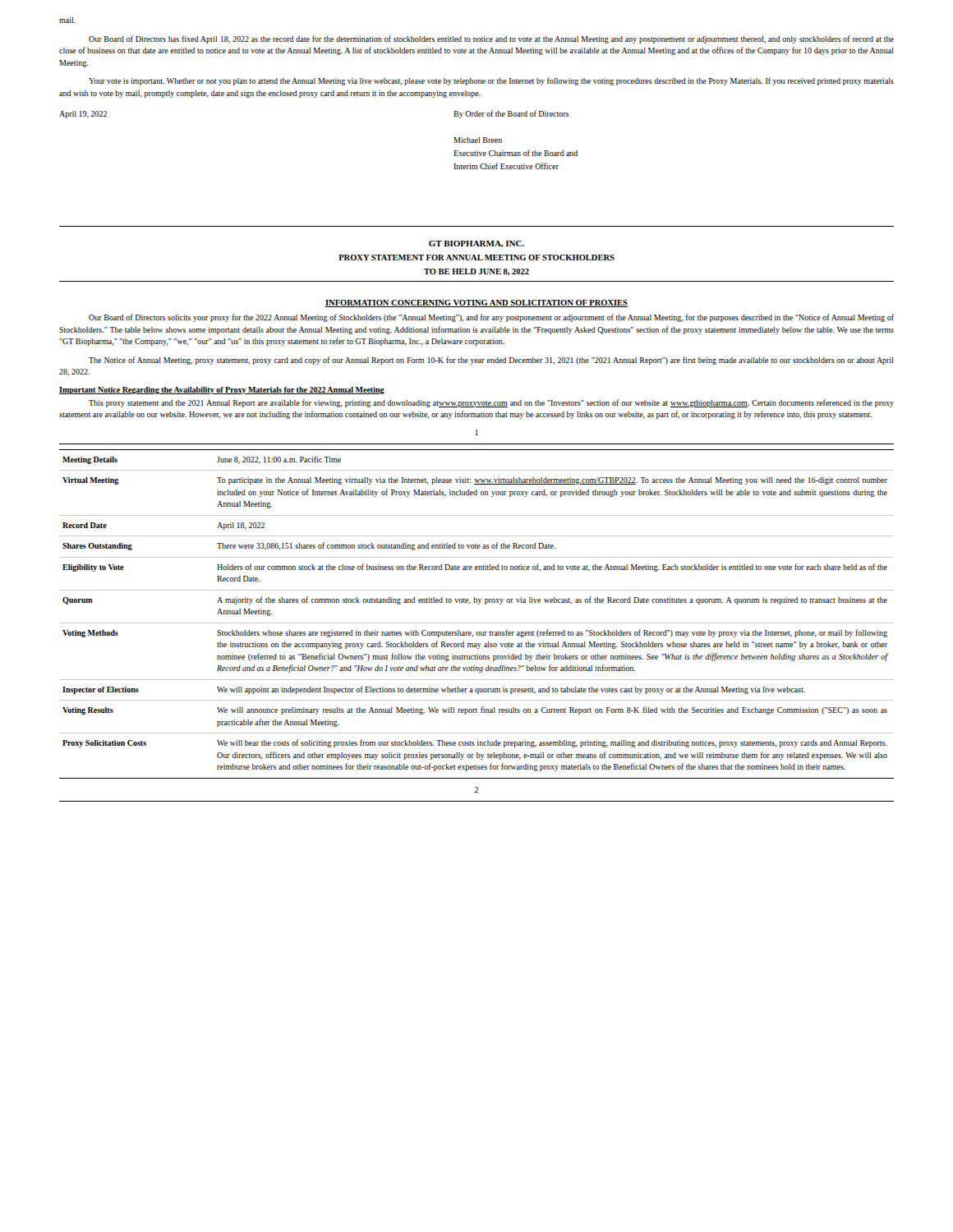Find the section header that reads "PROXY STATEMENT FOR ANNUAL MEETING OF"
This screenshot has height=1232, width=953.
pos(476,257)
